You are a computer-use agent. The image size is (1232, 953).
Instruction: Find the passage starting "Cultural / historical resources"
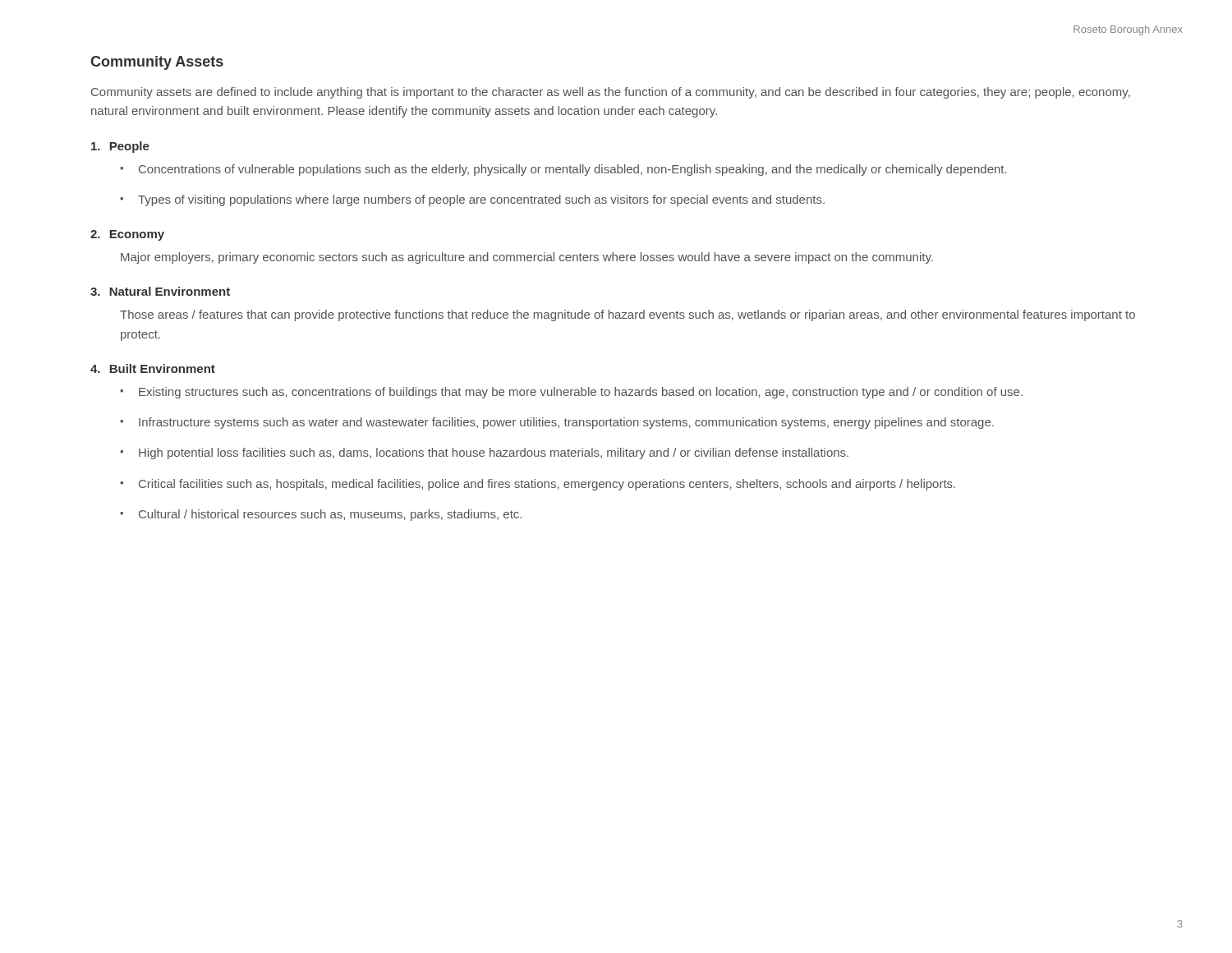pos(330,514)
